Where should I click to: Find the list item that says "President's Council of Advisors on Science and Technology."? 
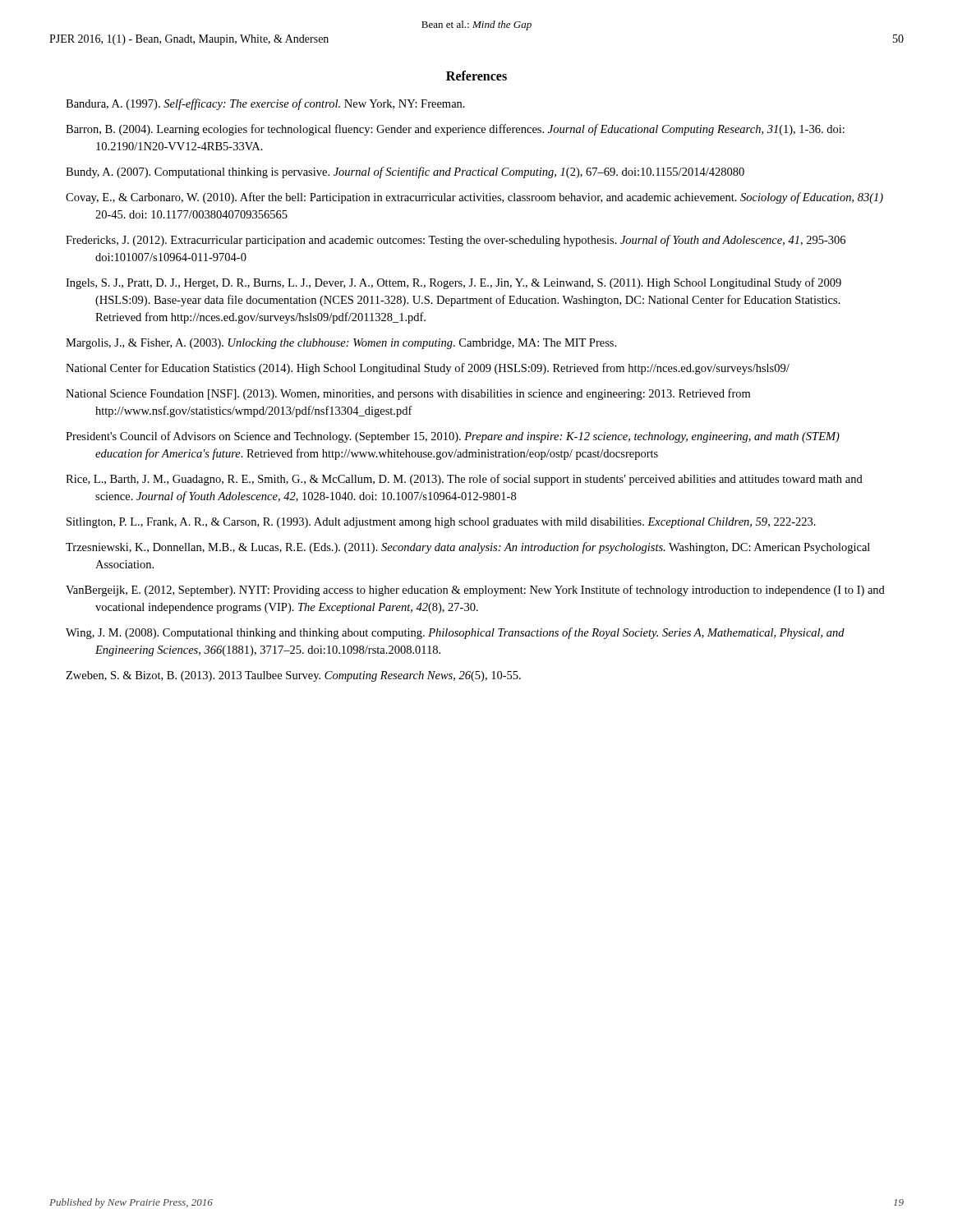(x=453, y=445)
